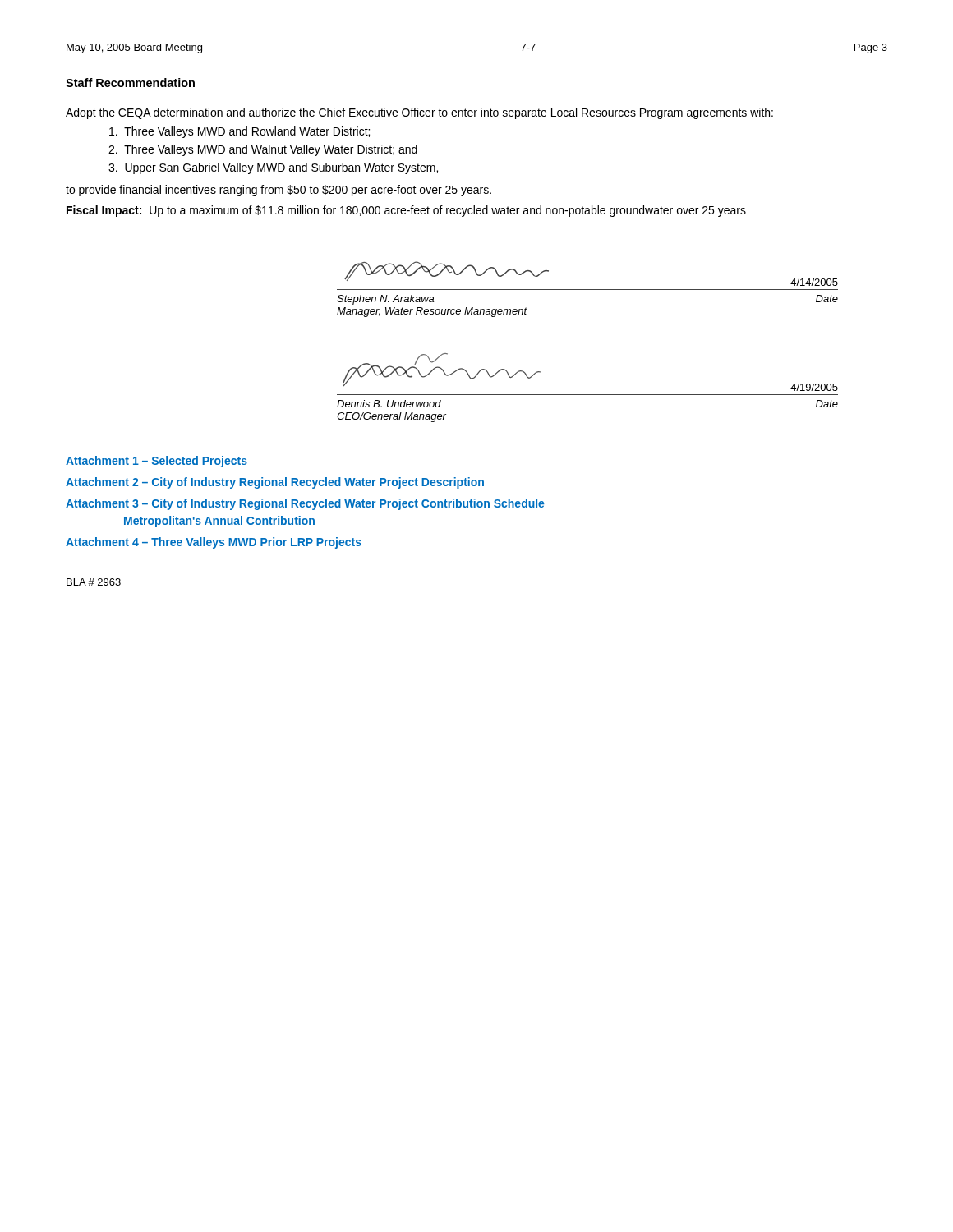Select the illustration
The height and width of the screenshot is (1232, 953).
coord(587,332)
